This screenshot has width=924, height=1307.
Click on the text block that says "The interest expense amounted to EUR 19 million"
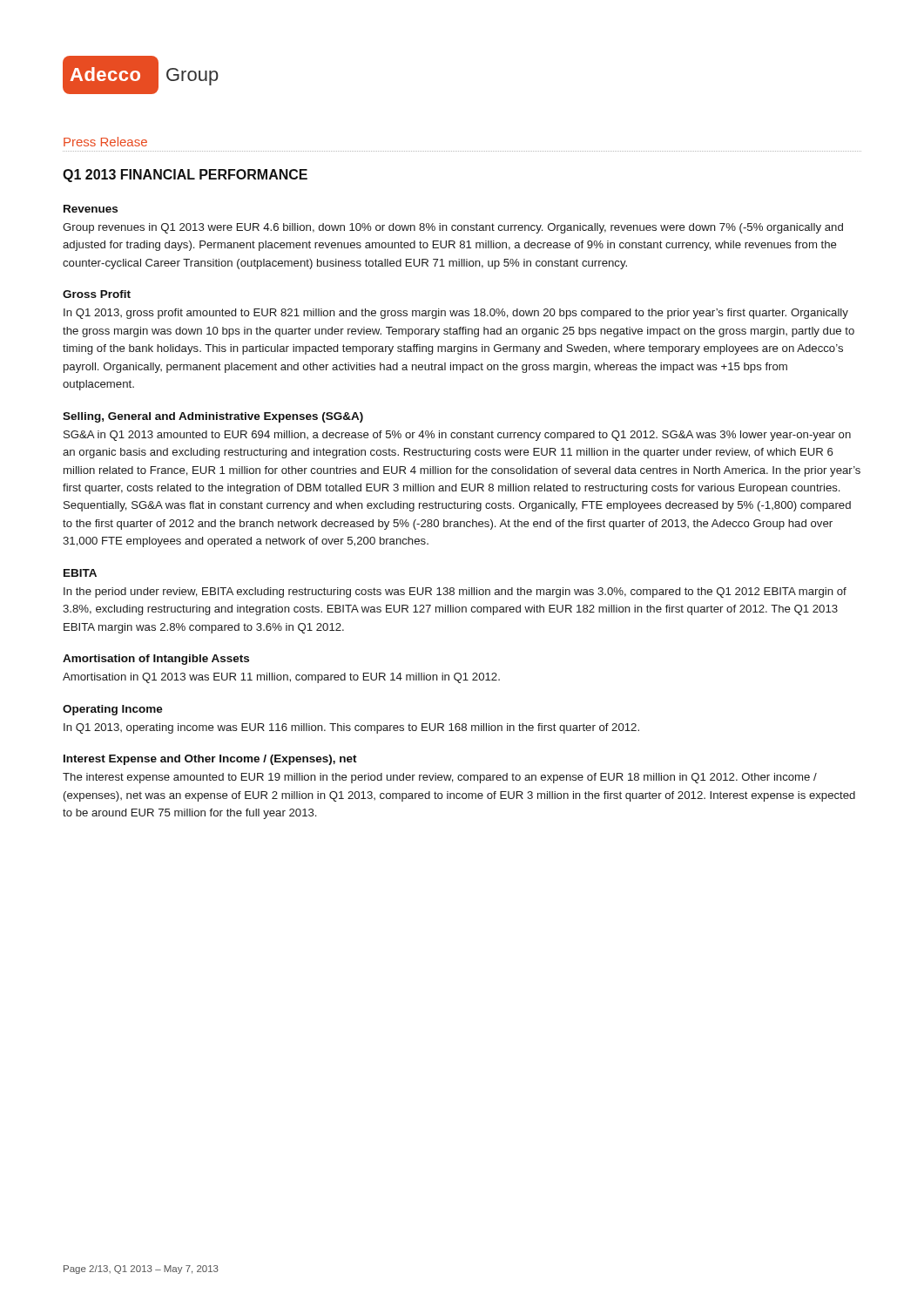click(x=459, y=795)
